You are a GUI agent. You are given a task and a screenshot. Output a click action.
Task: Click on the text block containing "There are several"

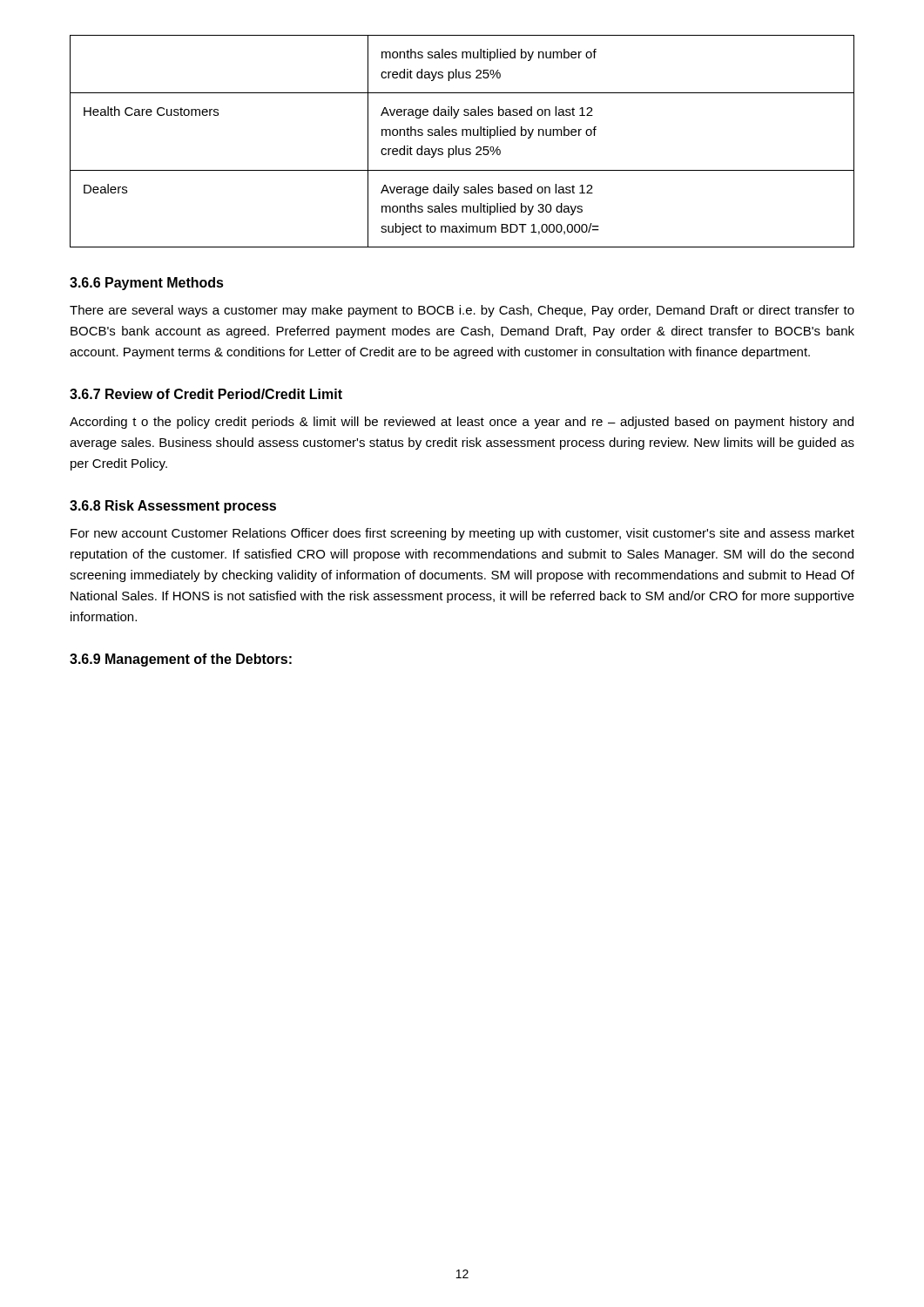coord(462,331)
